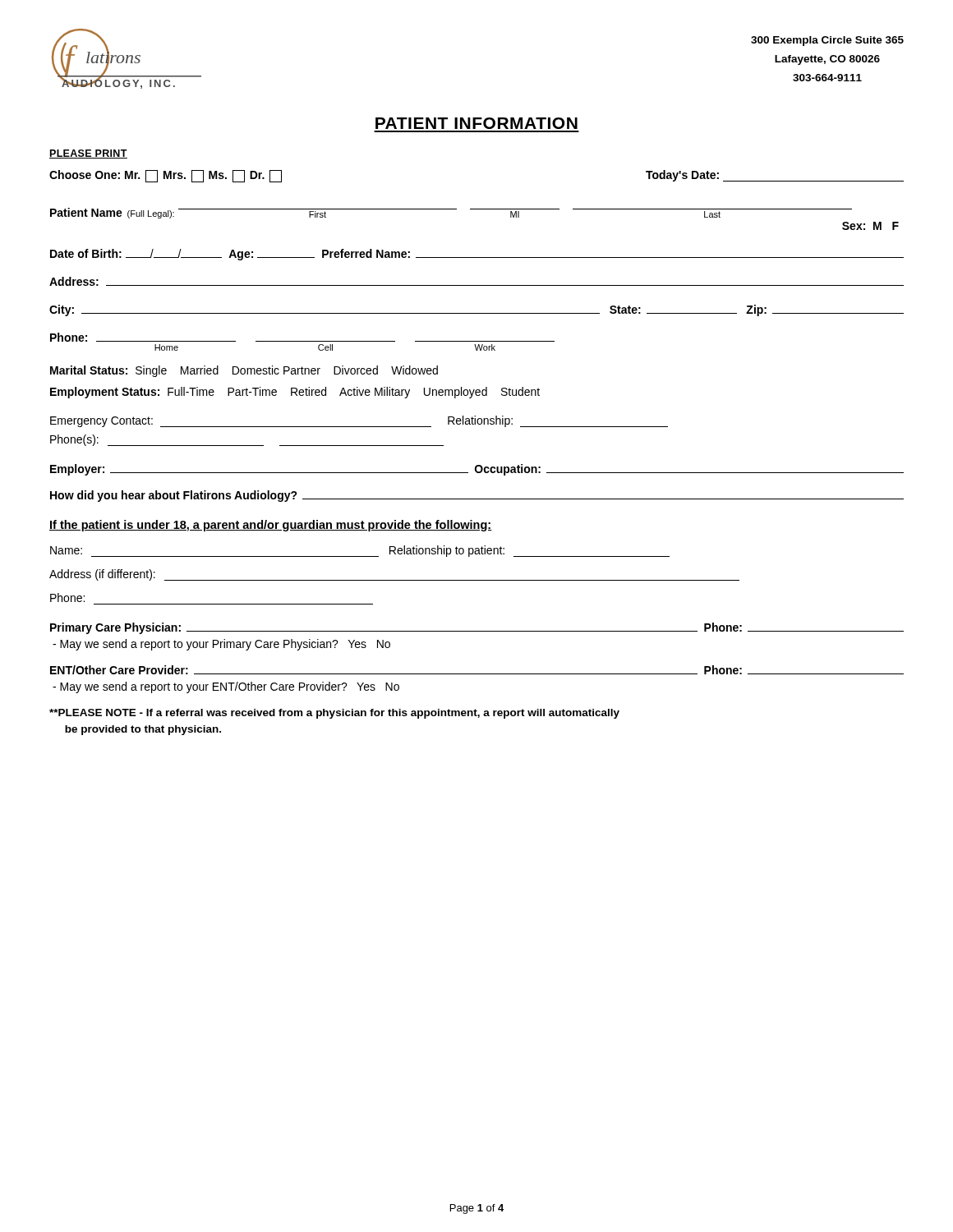The height and width of the screenshot is (1232, 953).
Task: Find the text starting "Date of Birth: / / Age: Preferred"
Action: click(476, 252)
